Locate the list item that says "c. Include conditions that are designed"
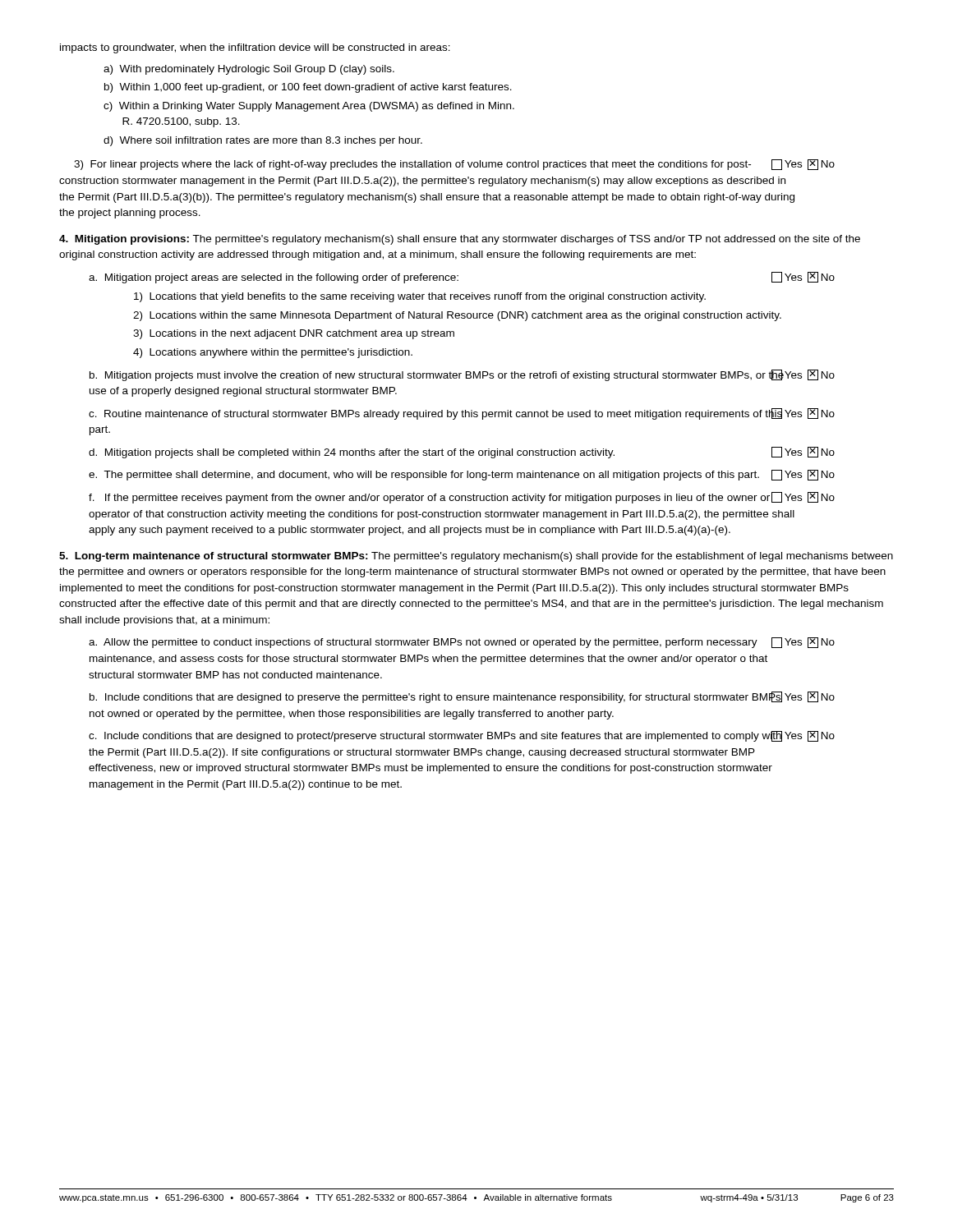Viewport: 953px width, 1232px height. click(491, 760)
